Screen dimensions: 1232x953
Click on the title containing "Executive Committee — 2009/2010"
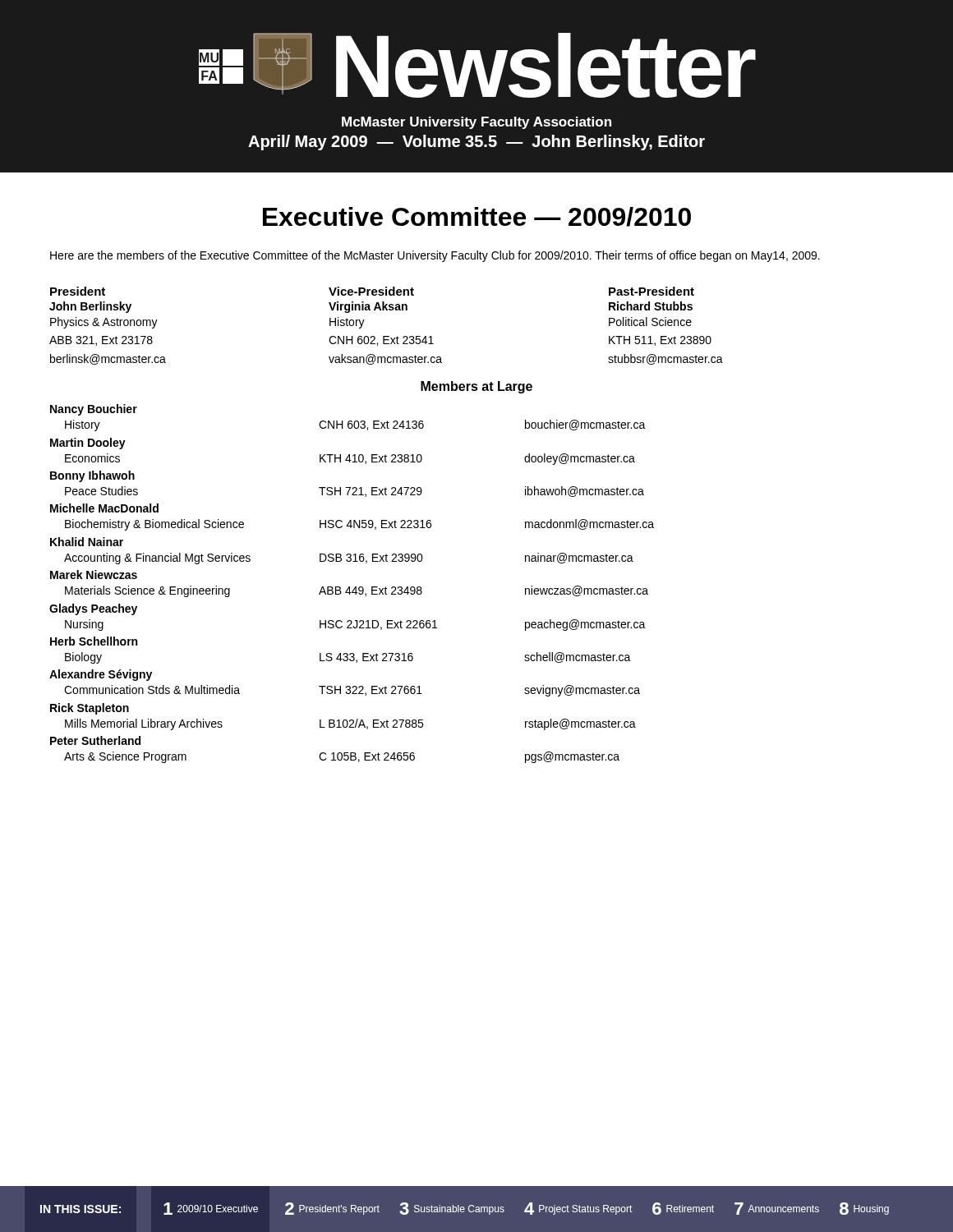coord(476,217)
